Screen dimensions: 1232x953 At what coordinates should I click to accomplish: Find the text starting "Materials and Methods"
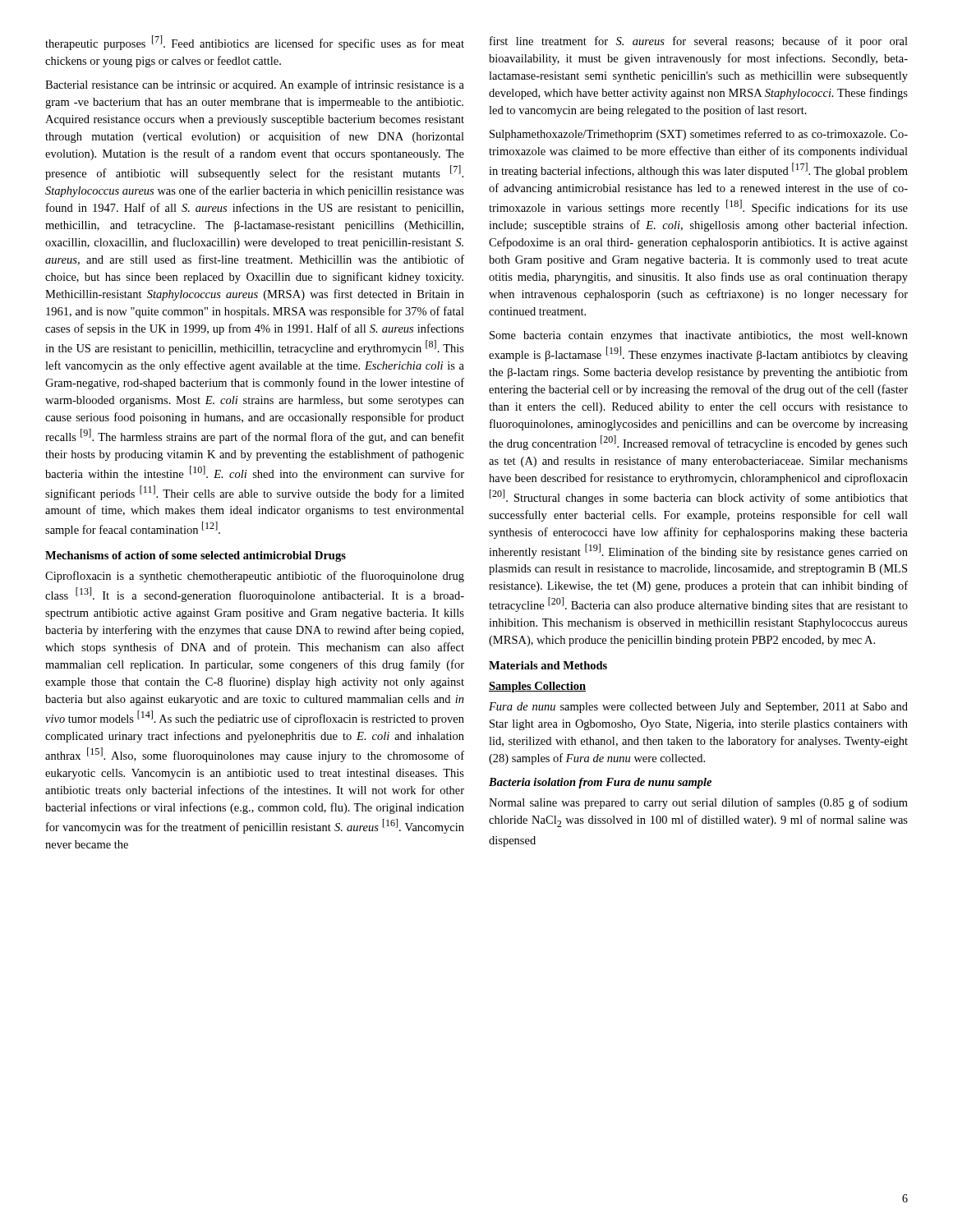[x=548, y=665]
